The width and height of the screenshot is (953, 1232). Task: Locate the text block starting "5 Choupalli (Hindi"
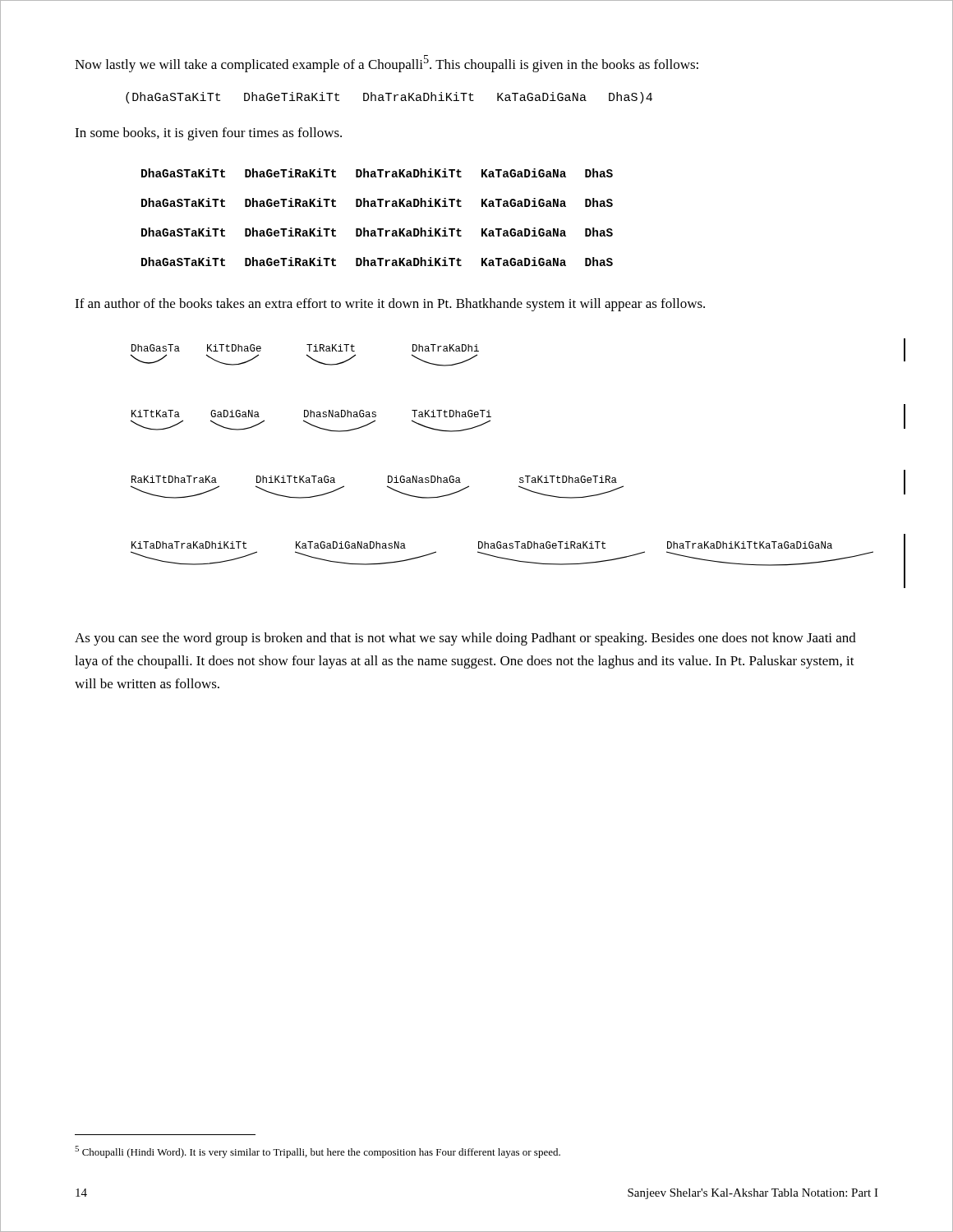pos(318,1151)
